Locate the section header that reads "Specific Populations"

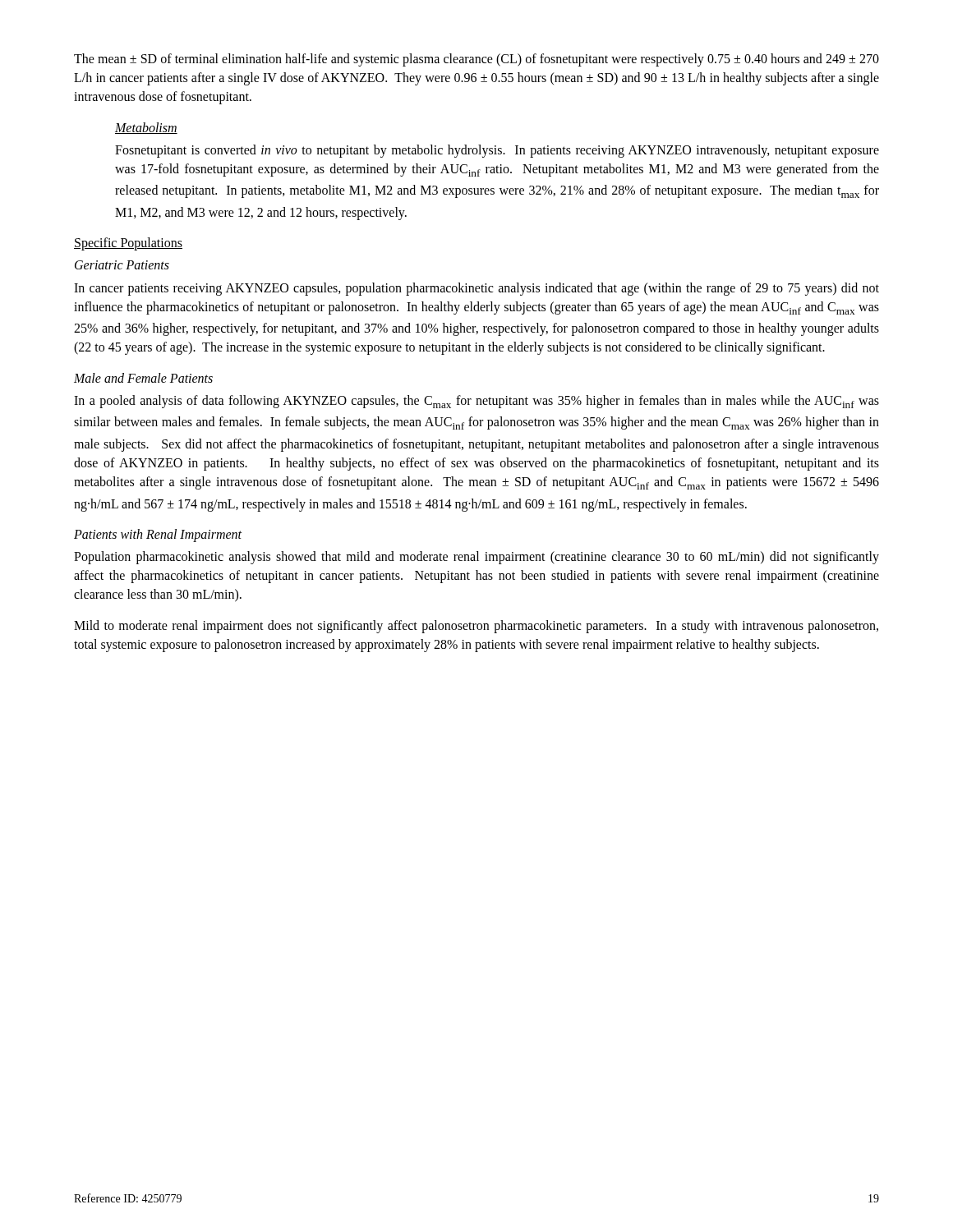click(x=128, y=243)
